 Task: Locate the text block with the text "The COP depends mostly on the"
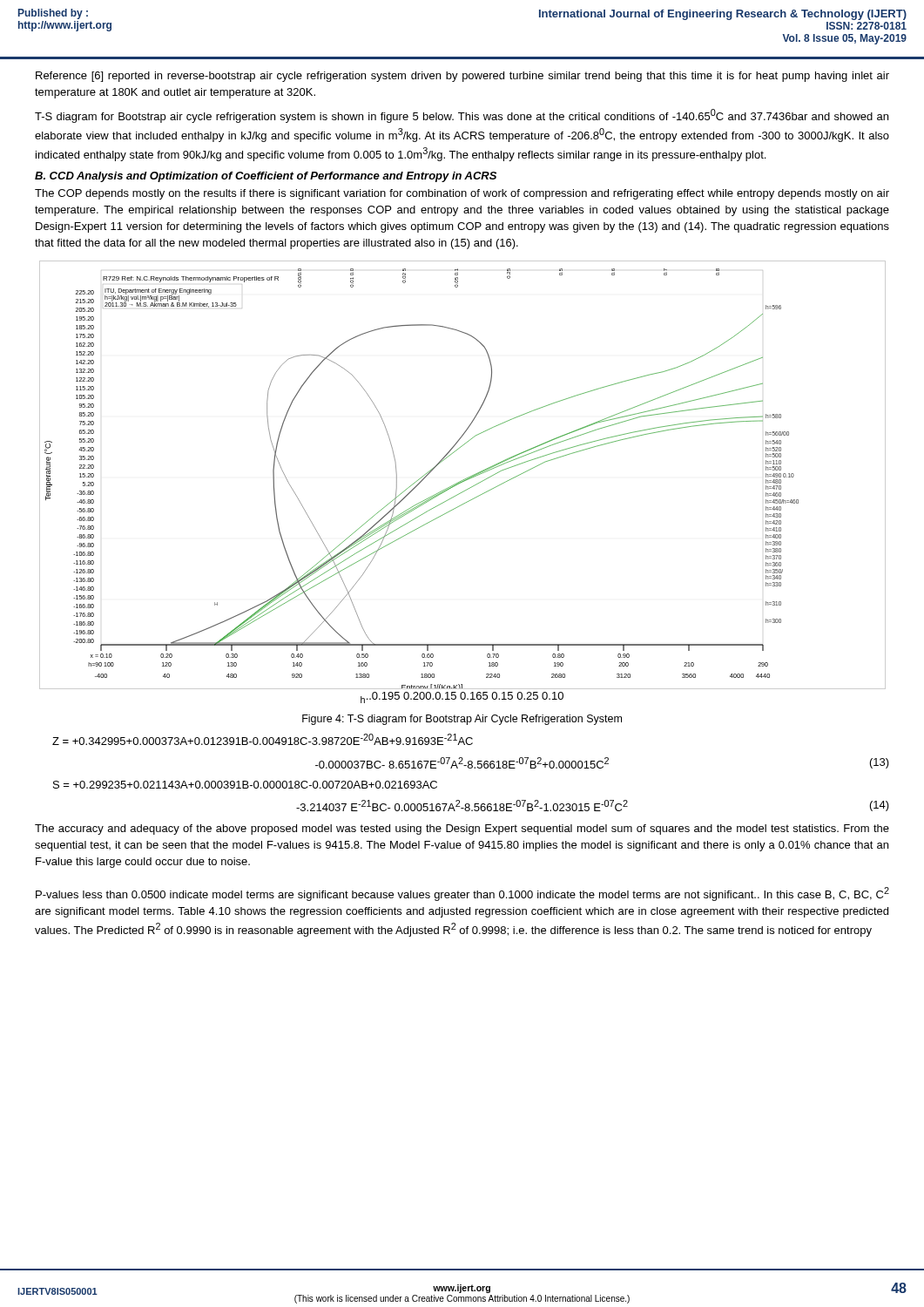[x=462, y=218]
